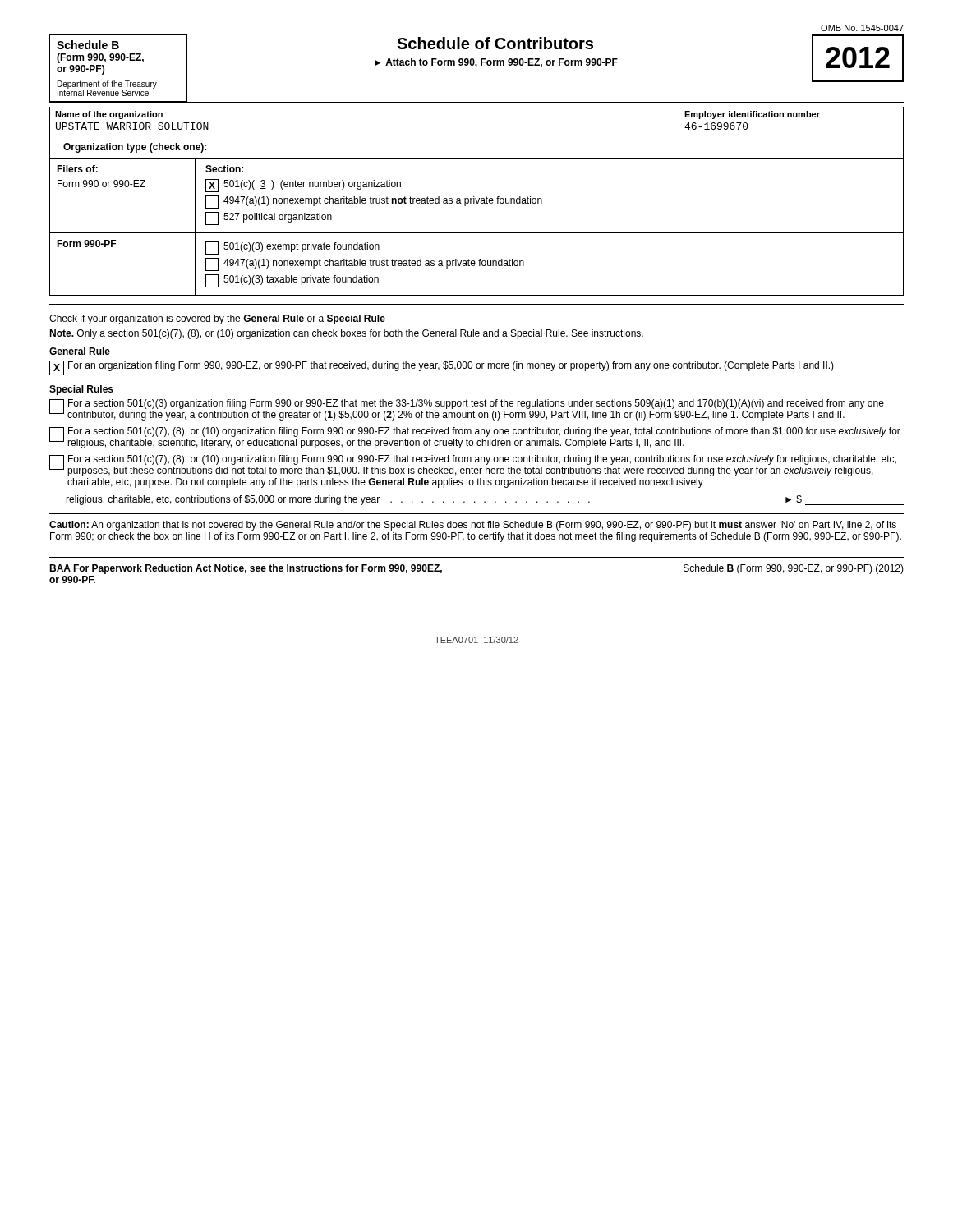Locate the element starting "X For an organization"

tap(442, 368)
